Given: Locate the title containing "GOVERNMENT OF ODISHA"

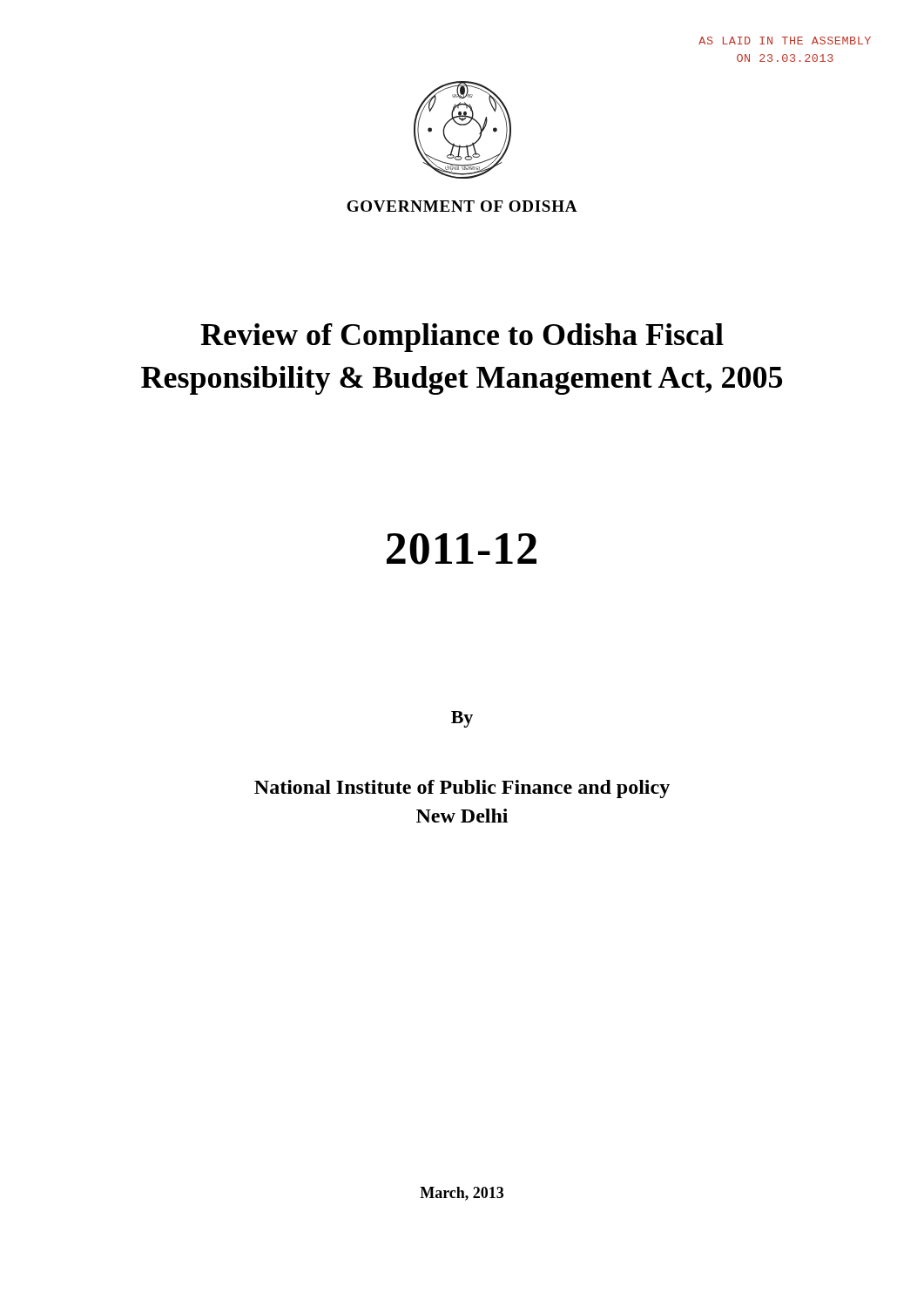Looking at the screenshot, I should (x=462, y=206).
